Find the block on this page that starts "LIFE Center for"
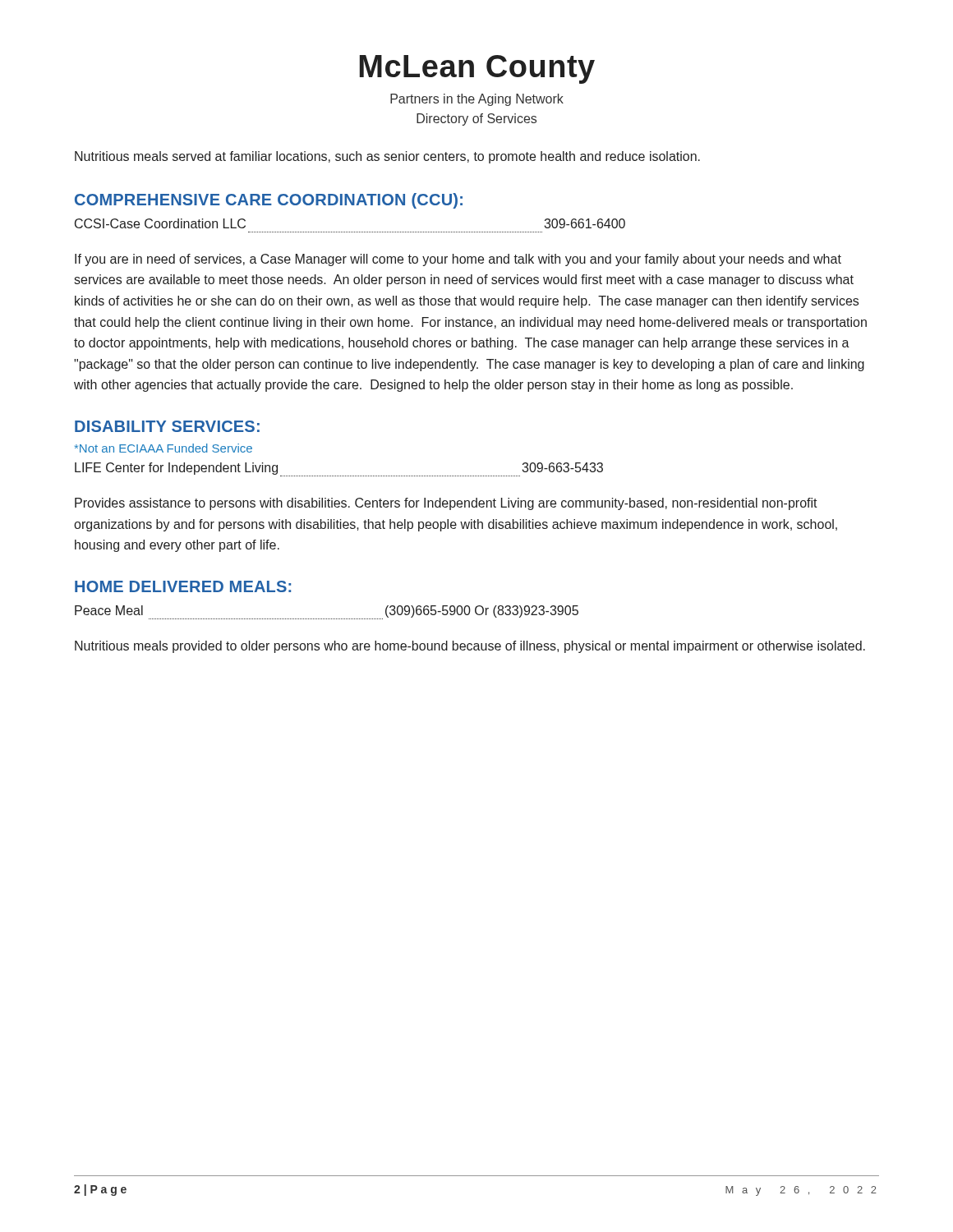Image resolution: width=953 pixels, height=1232 pixels. pyautogui.click(x=339, y=469)
